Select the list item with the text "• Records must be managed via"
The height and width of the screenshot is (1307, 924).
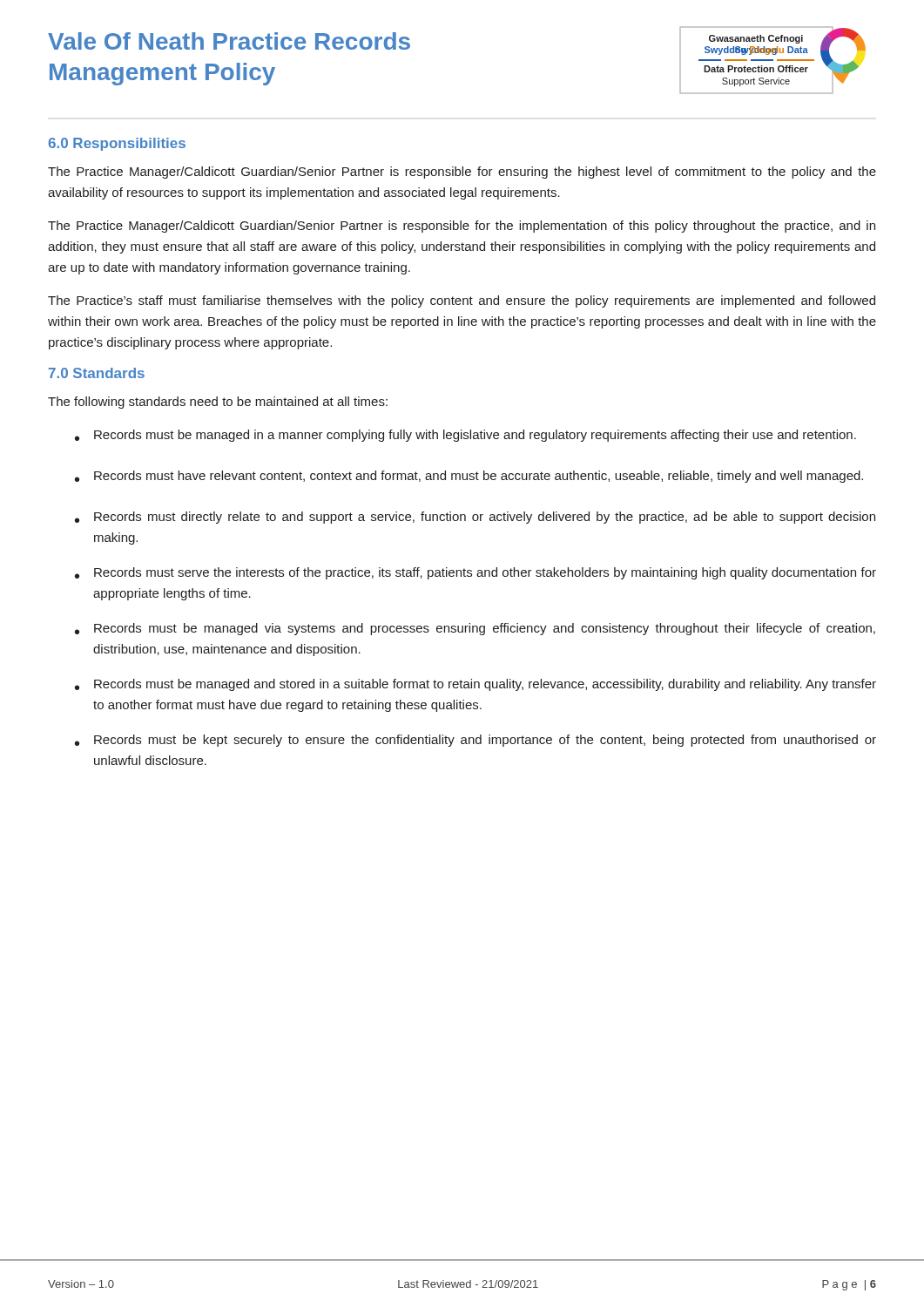tap(475, 639)
